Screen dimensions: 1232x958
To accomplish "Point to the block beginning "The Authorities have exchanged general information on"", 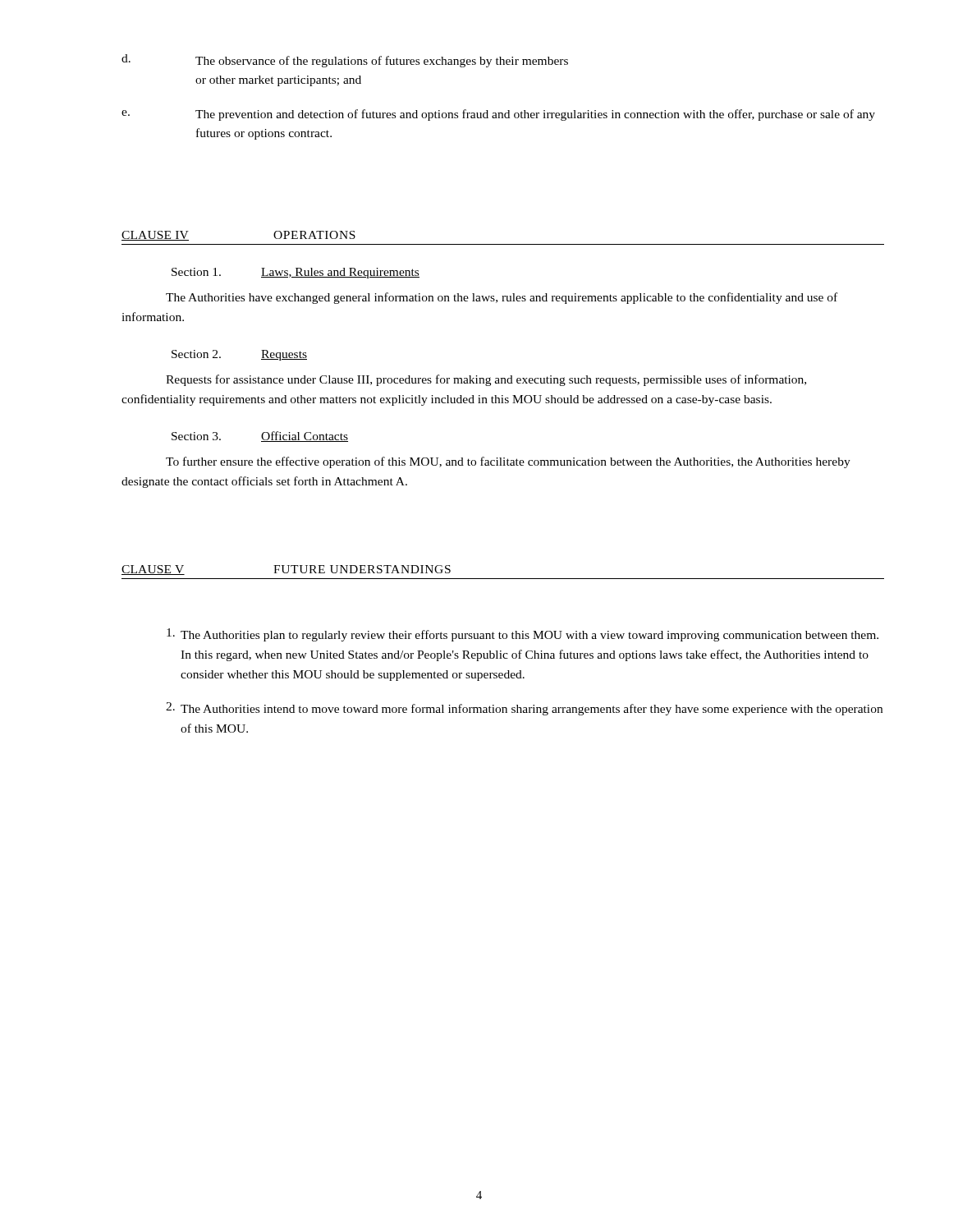I will coord(479,307).
